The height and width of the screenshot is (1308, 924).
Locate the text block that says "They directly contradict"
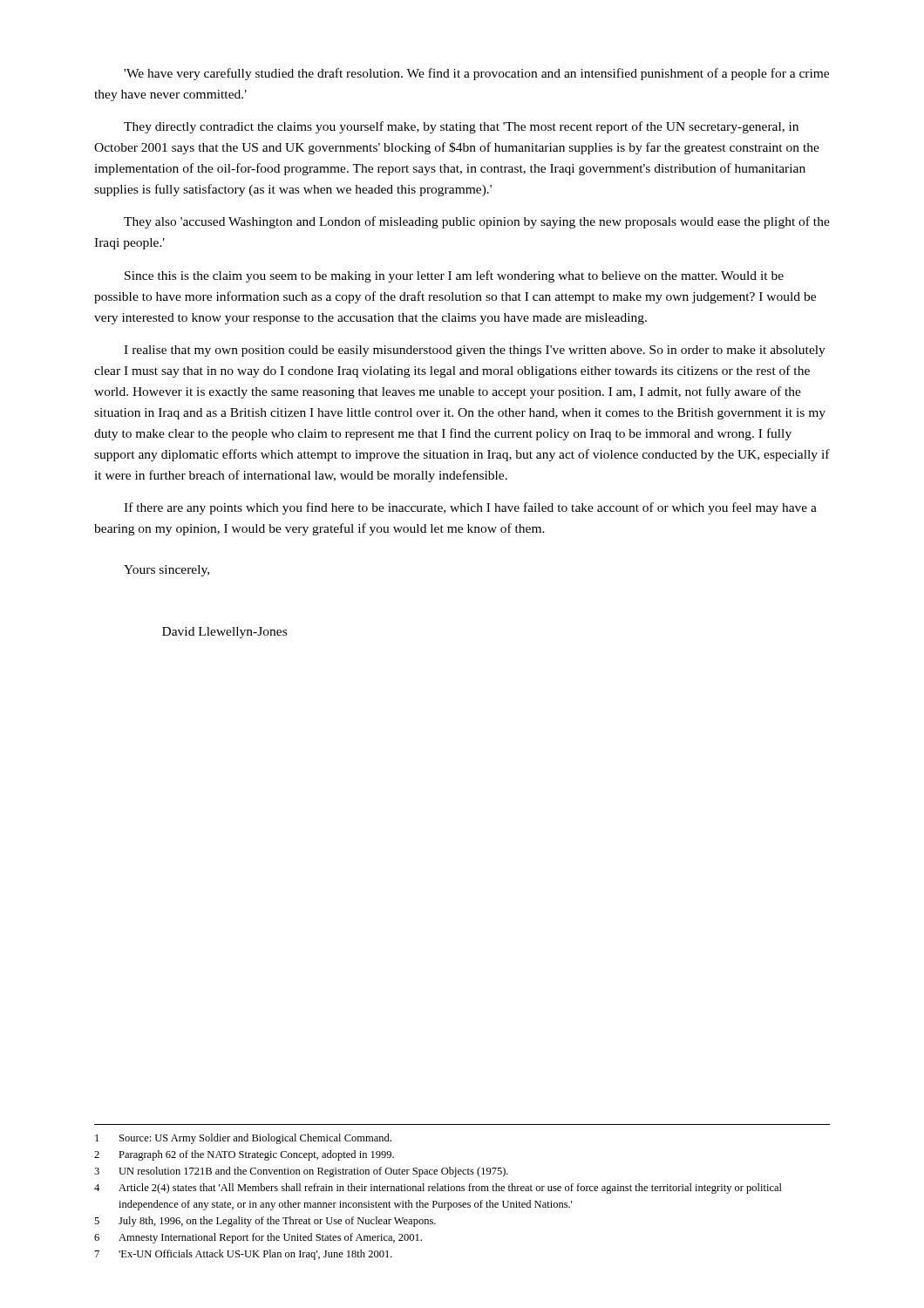tap(457, 158)
